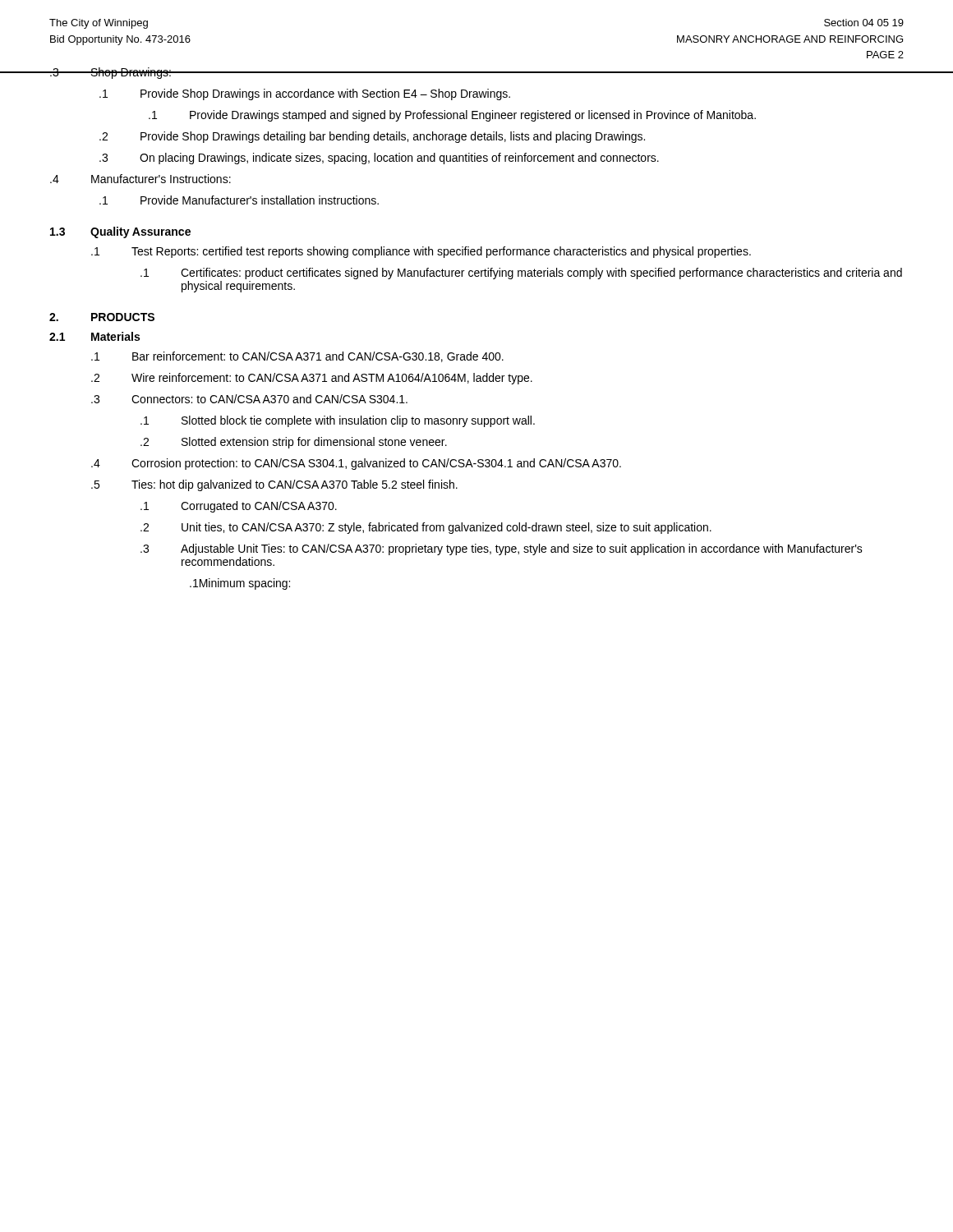Find the section header with the text "1.3 Quality Assurance"
953x1232 pixels.
[120, 232]
